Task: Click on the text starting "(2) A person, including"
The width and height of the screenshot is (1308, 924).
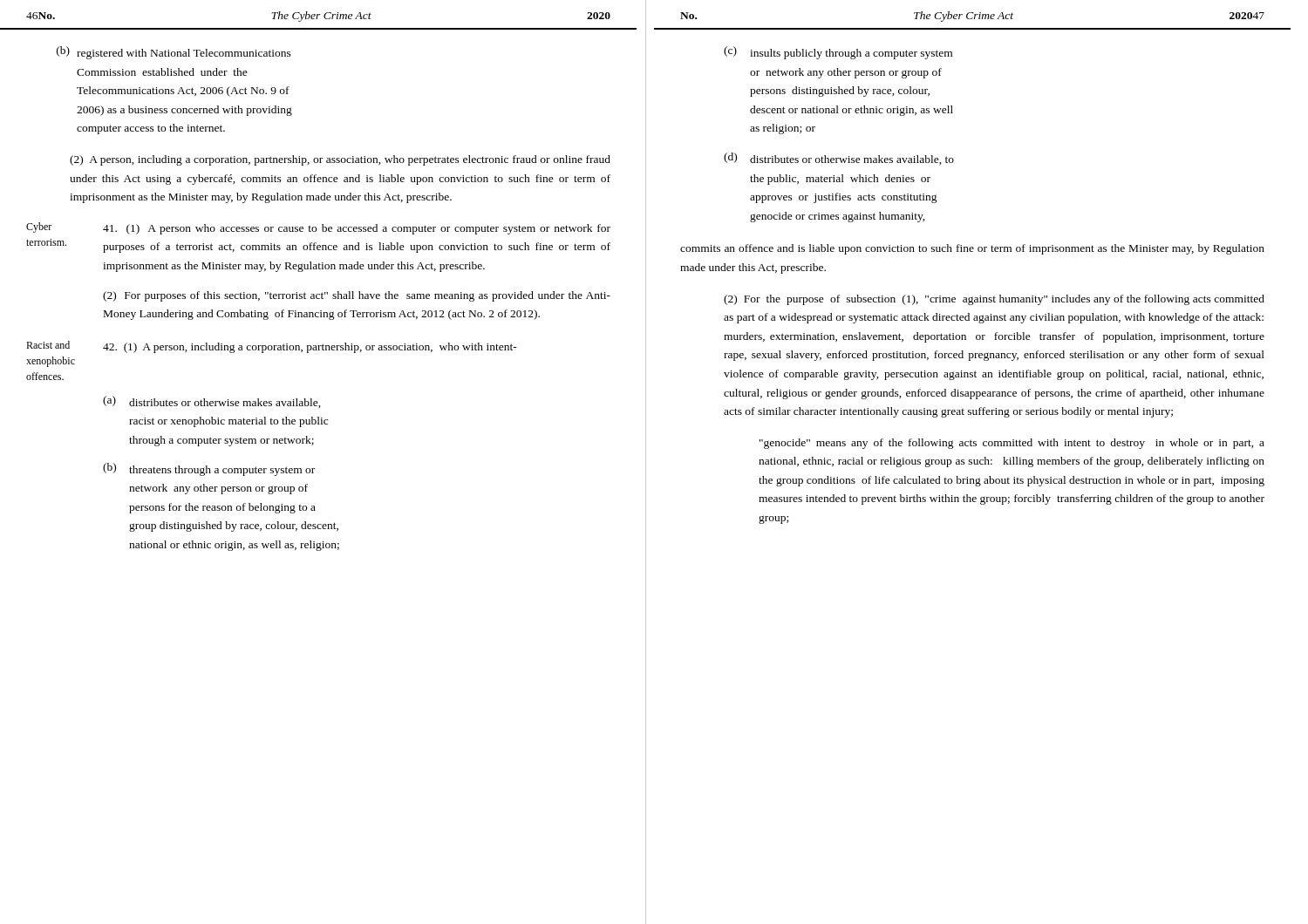Action: pos(340,178)
